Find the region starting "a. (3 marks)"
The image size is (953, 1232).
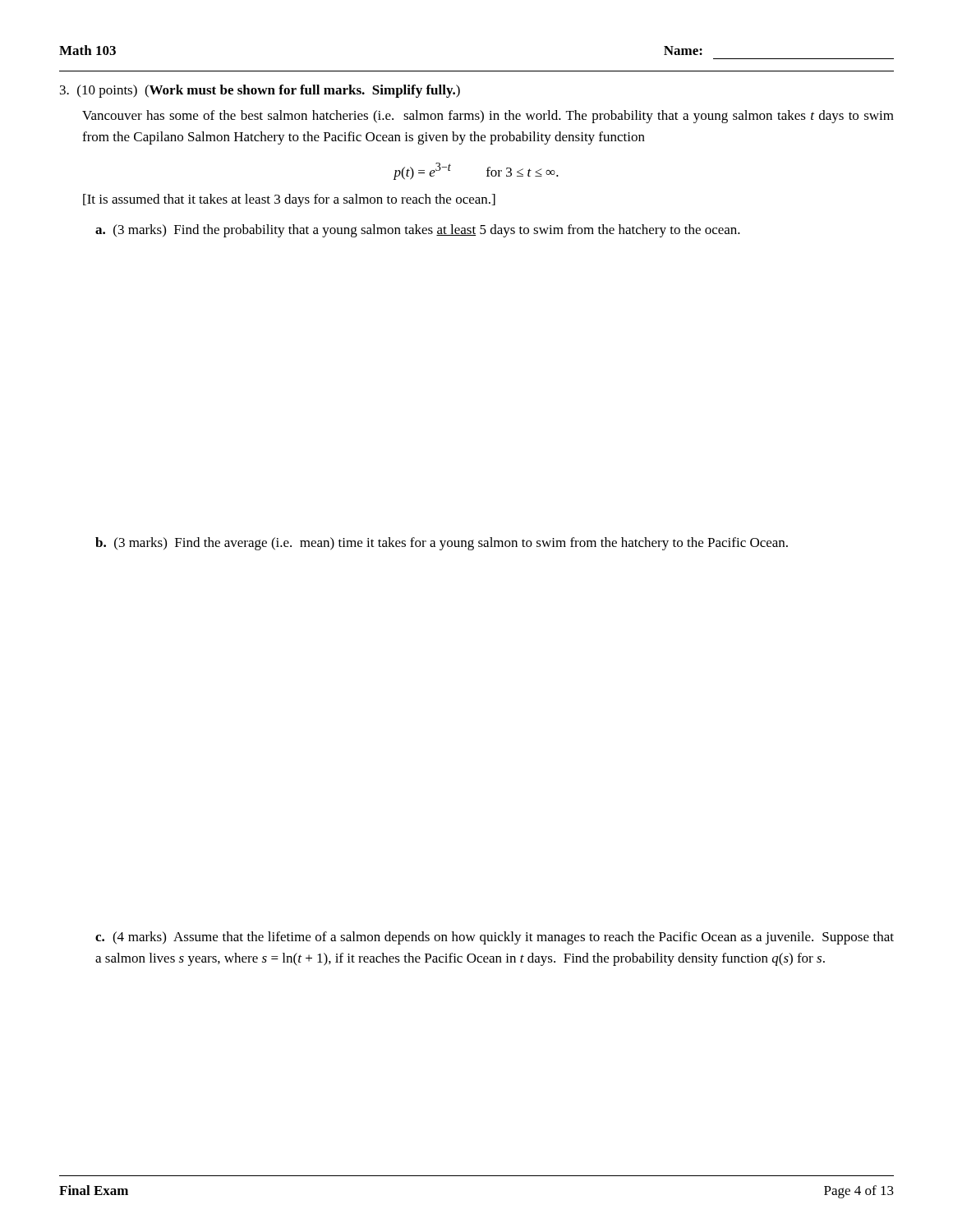tap(418, 230)
